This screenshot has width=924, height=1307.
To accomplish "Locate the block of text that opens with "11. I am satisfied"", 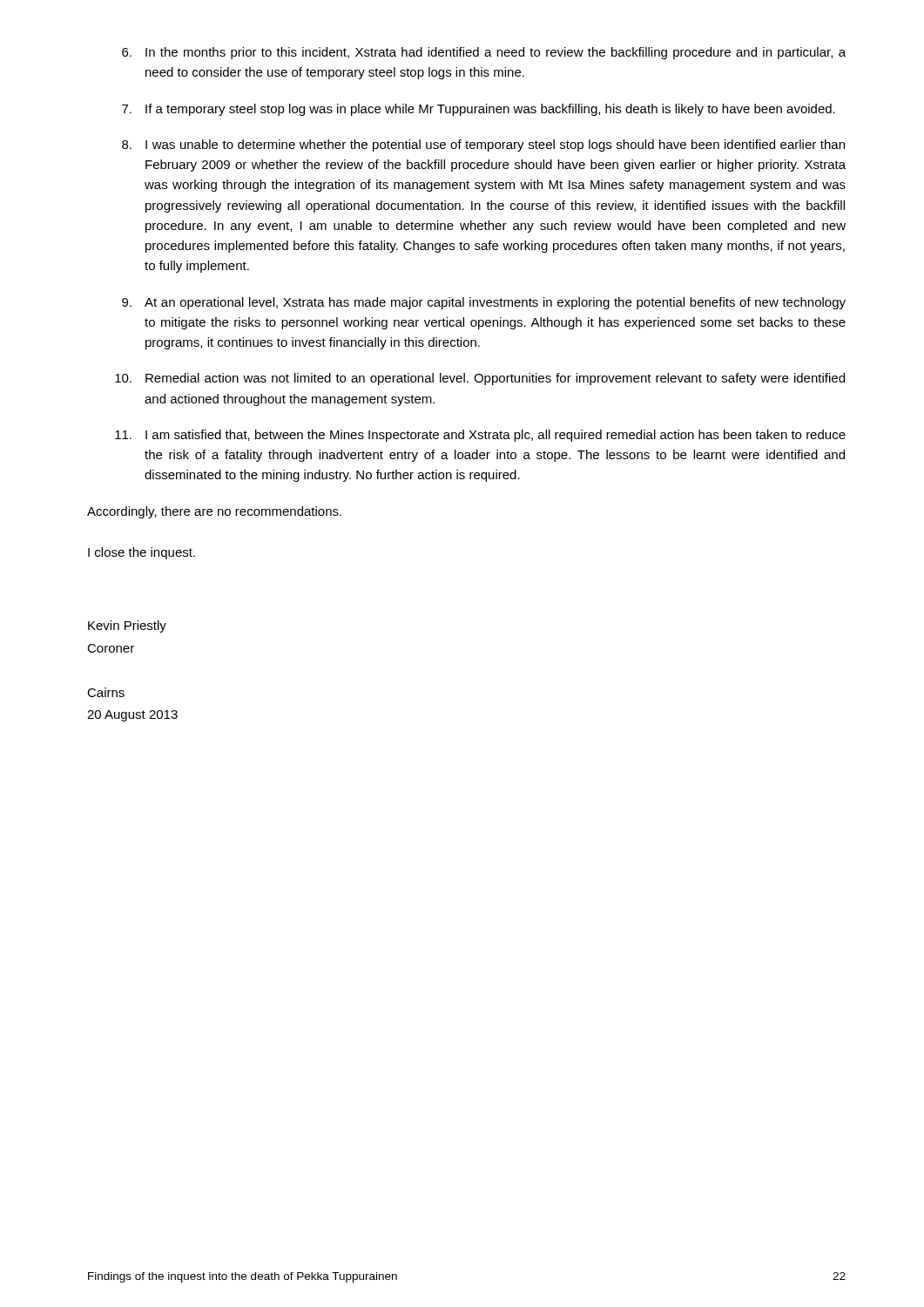I will [466, 455].
